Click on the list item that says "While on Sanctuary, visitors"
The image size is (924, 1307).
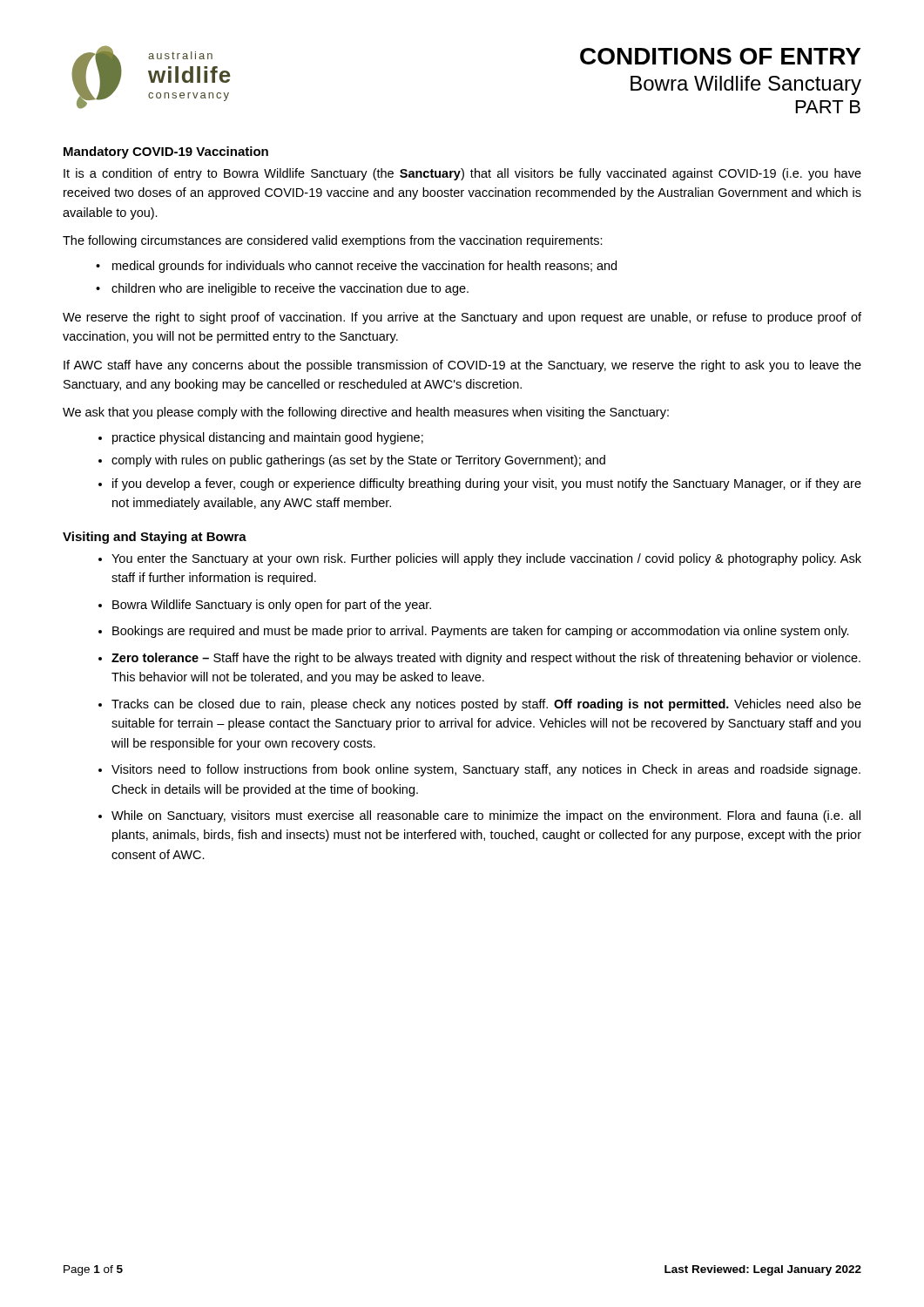tap(486, 835)
